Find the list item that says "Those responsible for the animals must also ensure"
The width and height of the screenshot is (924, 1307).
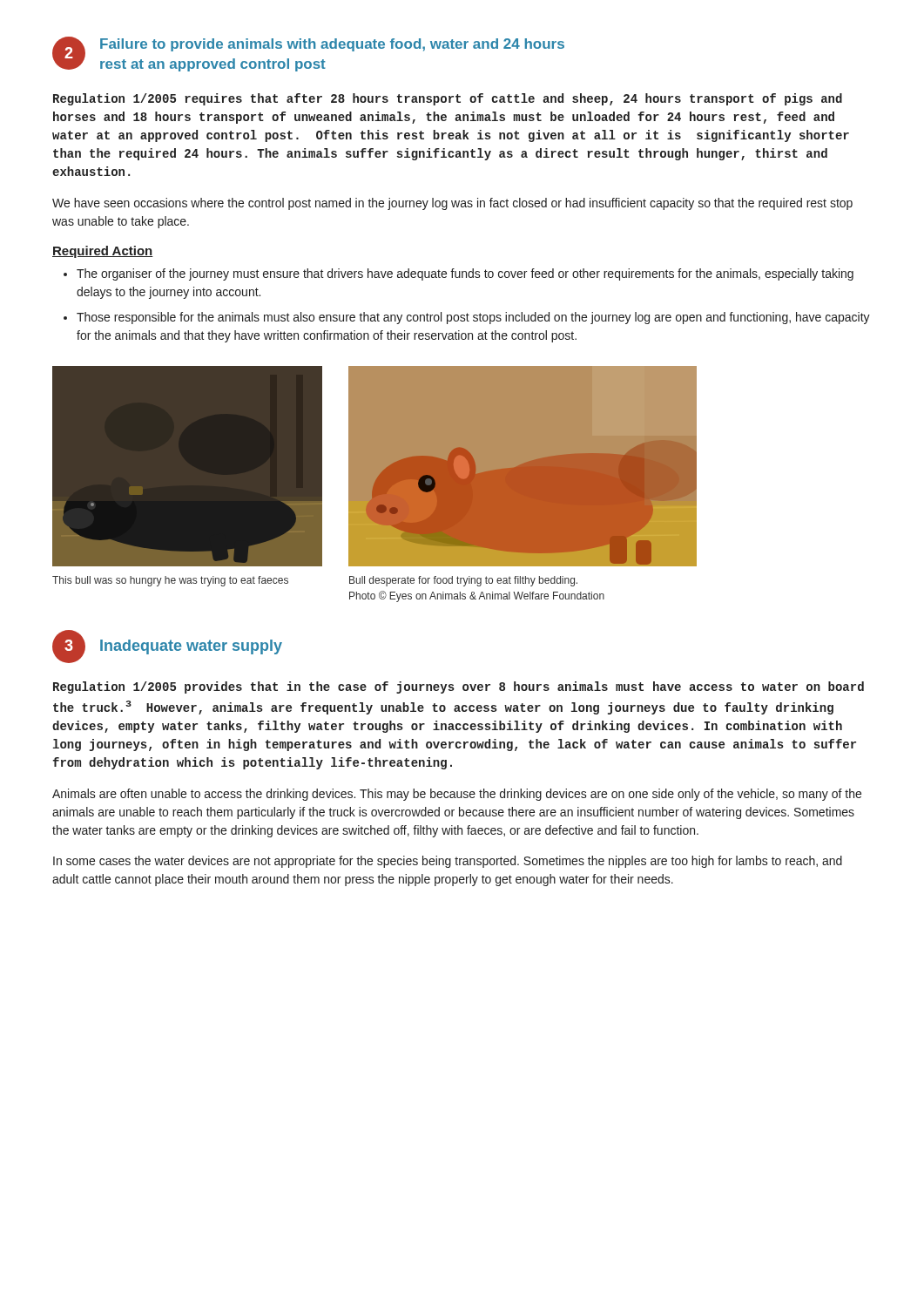click(473, 326)
